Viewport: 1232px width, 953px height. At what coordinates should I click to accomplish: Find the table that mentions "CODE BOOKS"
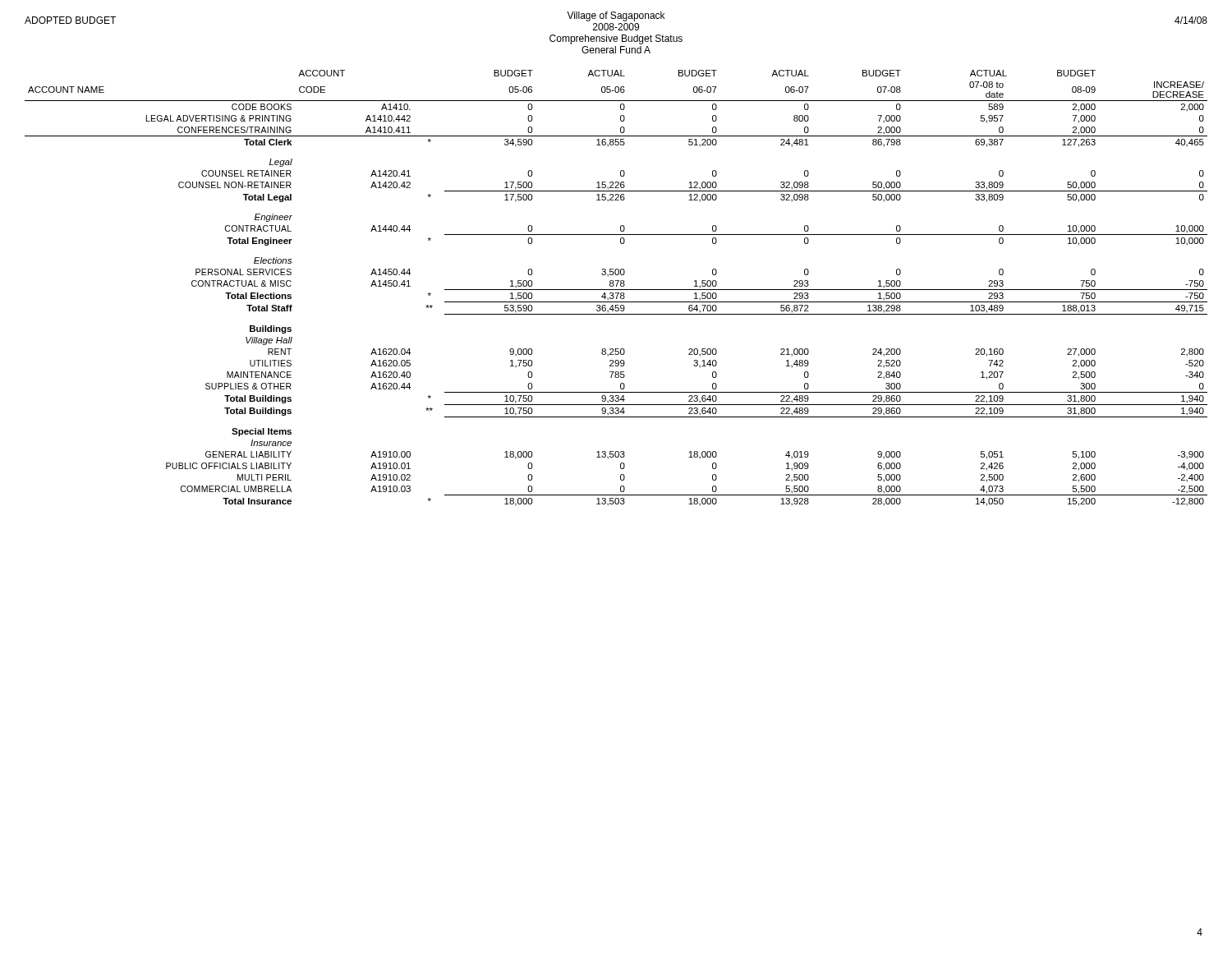point(616,287)
